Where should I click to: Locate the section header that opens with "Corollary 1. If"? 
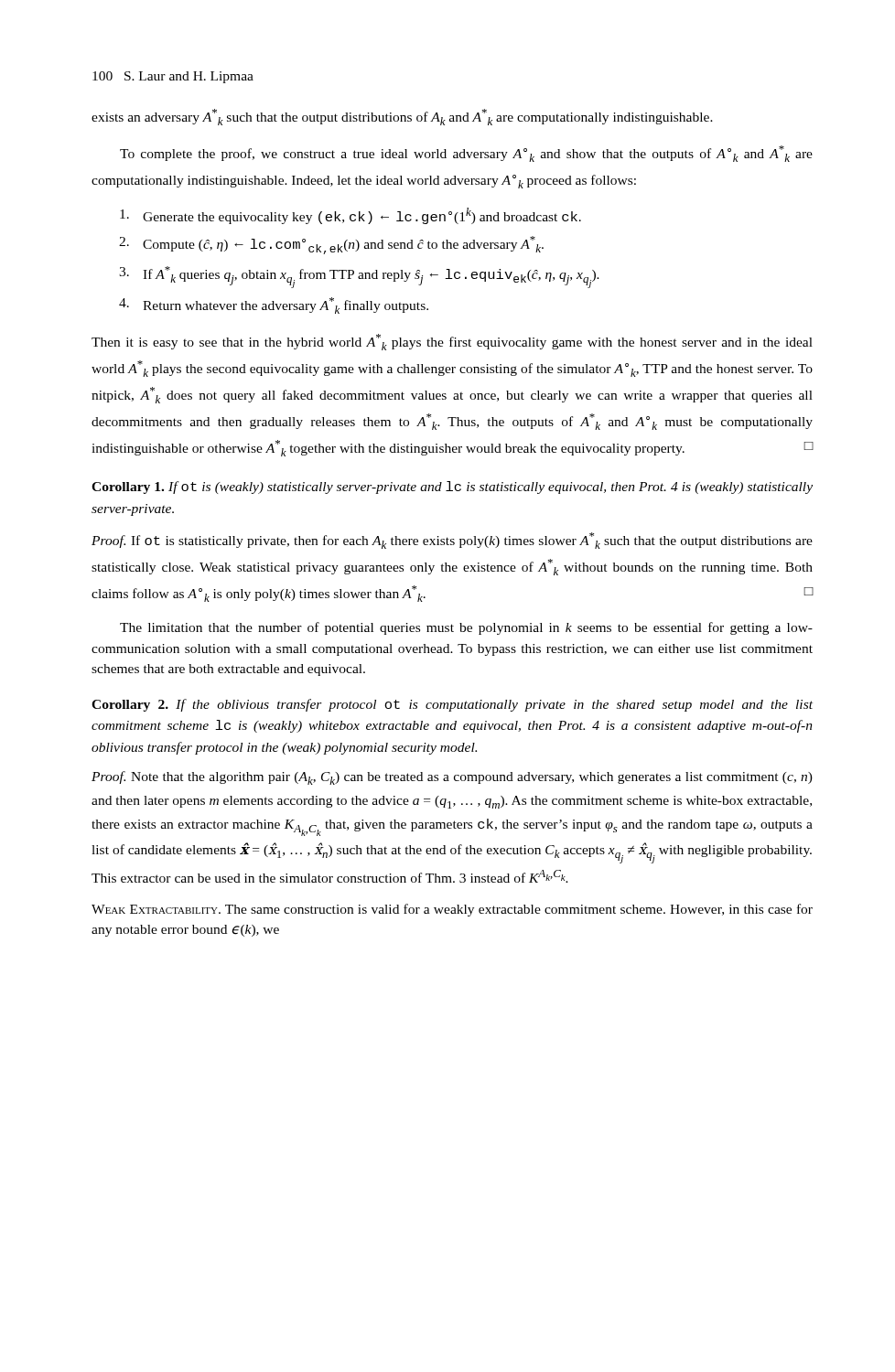[452, 498]
